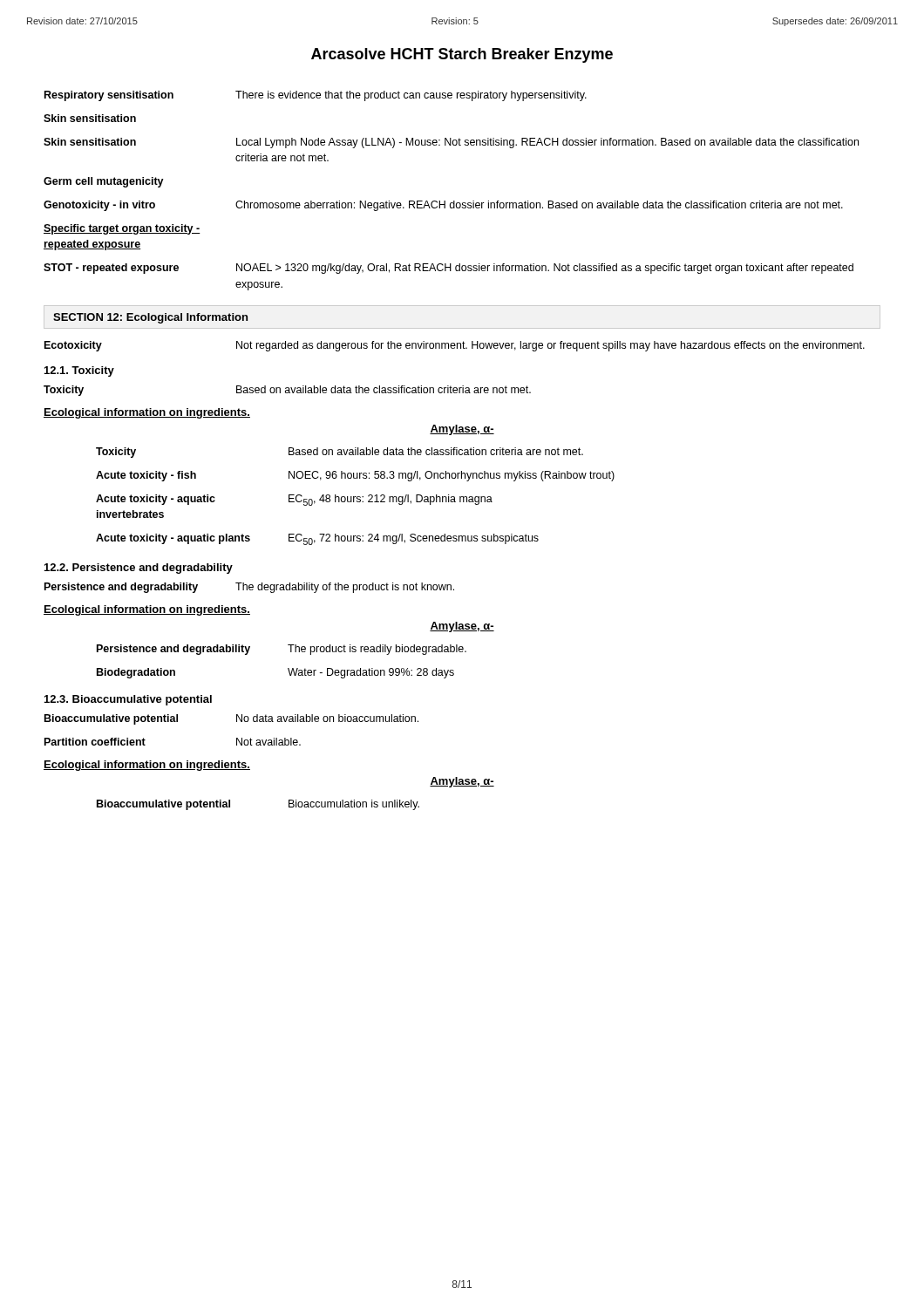Image resolution: width=924 pixels, height=1308 pixels.
Task: Where is the passage that starts "Respiratory sensitisation There is"?
Action: [x=462, y=95]
